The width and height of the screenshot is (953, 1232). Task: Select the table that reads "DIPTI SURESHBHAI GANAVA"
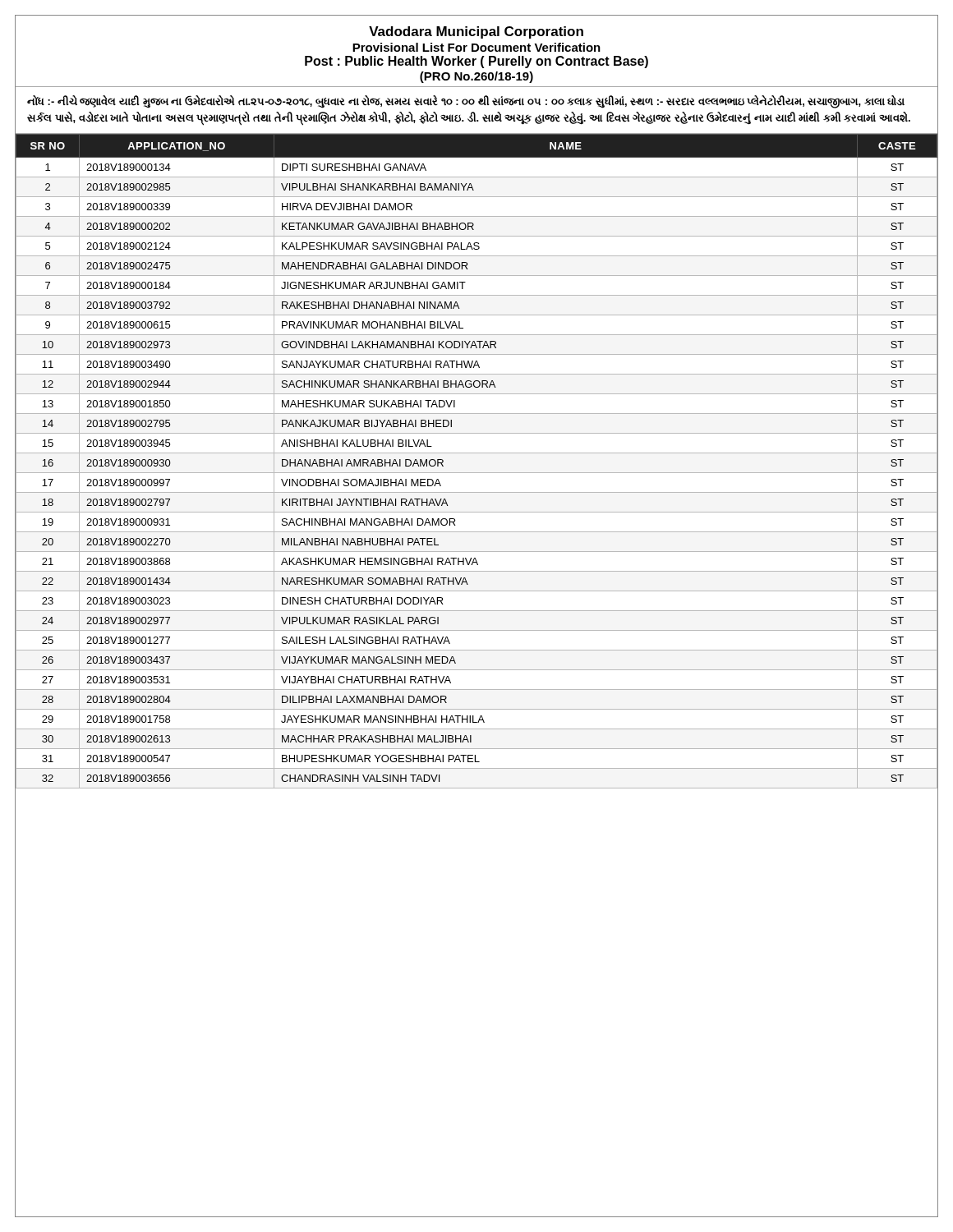point(476,461)
